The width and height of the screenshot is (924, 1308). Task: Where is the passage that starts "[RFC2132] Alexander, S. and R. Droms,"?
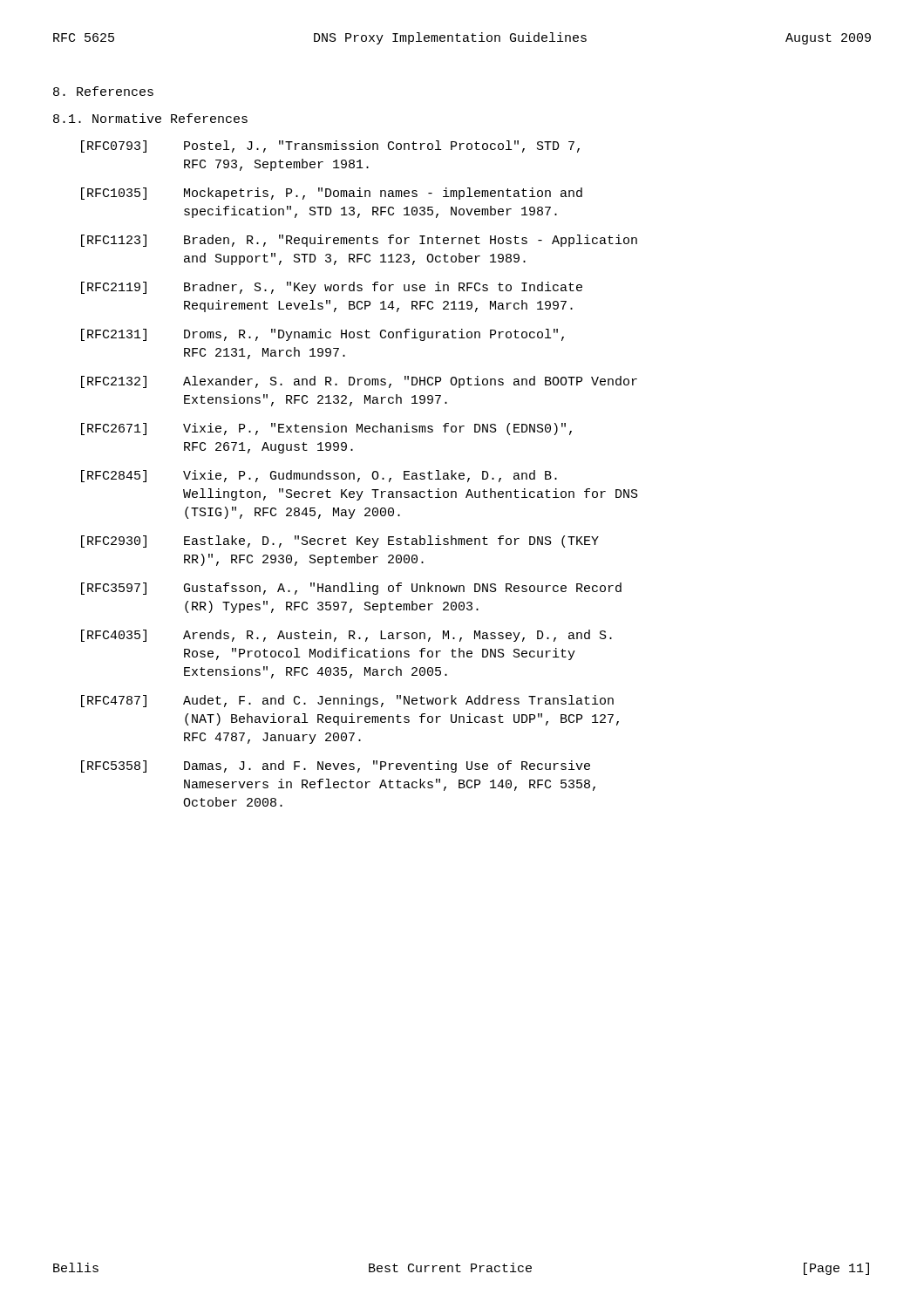tap(475, 391)
